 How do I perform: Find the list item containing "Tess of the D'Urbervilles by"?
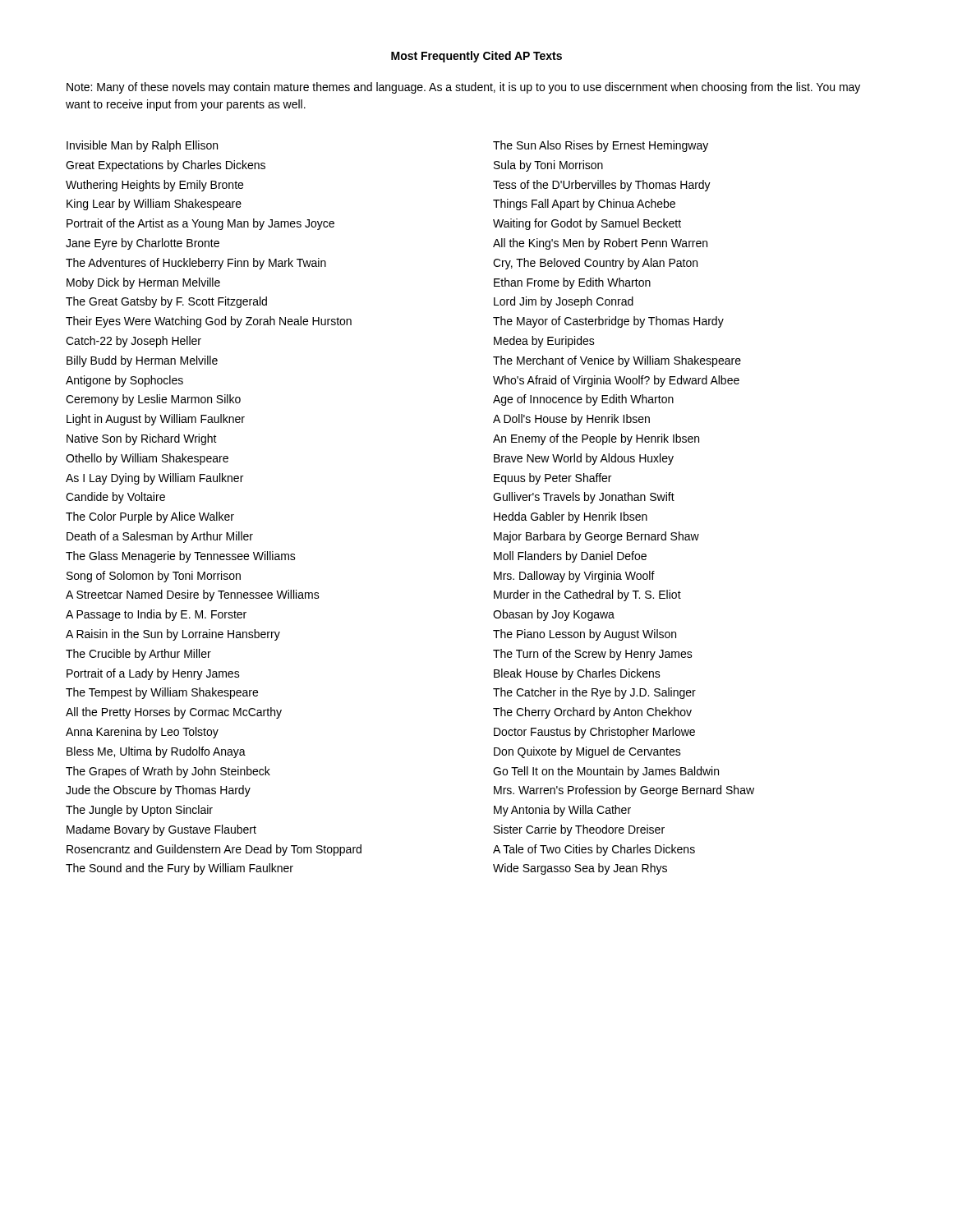tap(602, 184)
